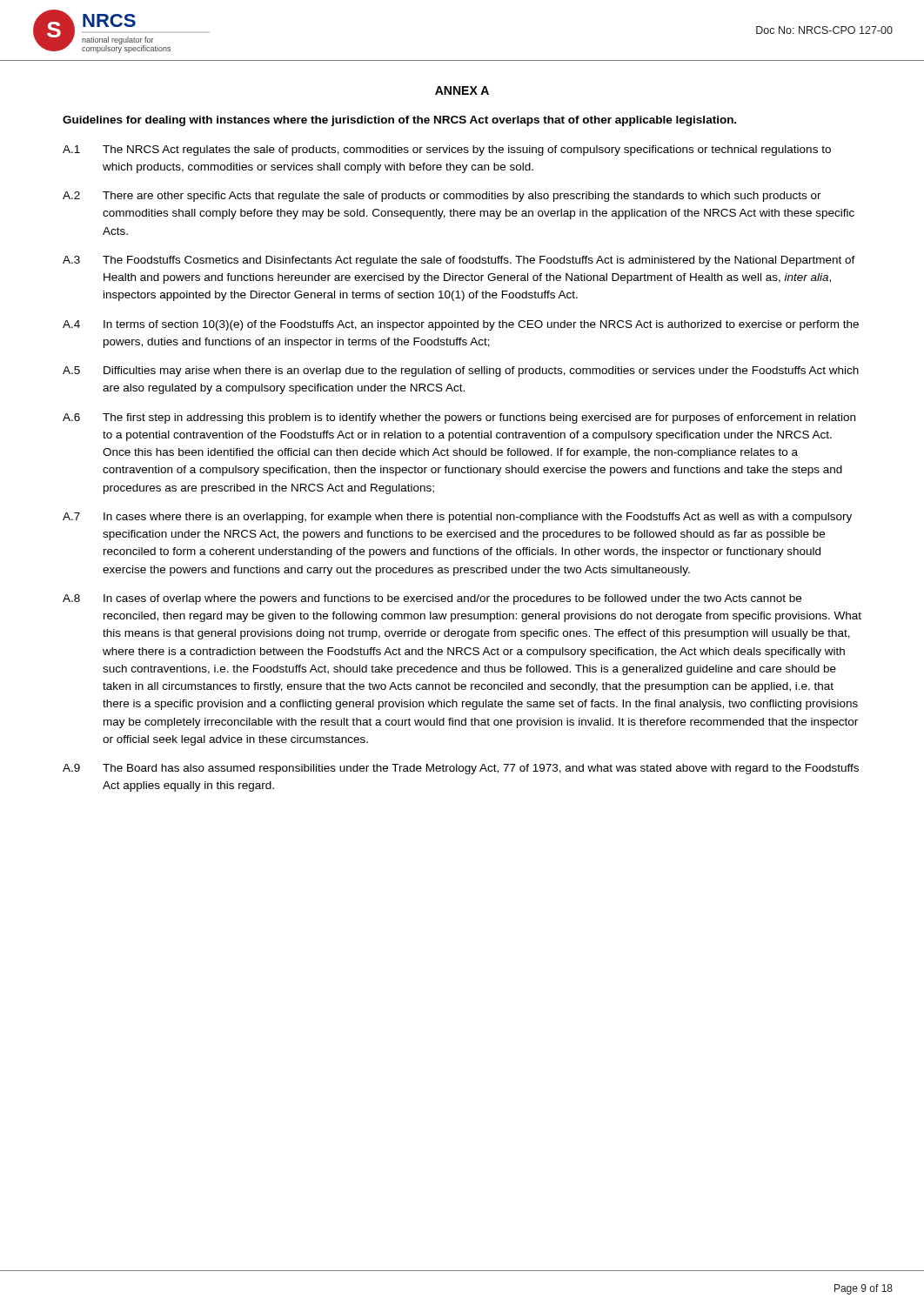924x1305 pixels.
Task: Locate the block of text that opens with "A.1 The NRCS Act regulates"
Action: point(462,158)
